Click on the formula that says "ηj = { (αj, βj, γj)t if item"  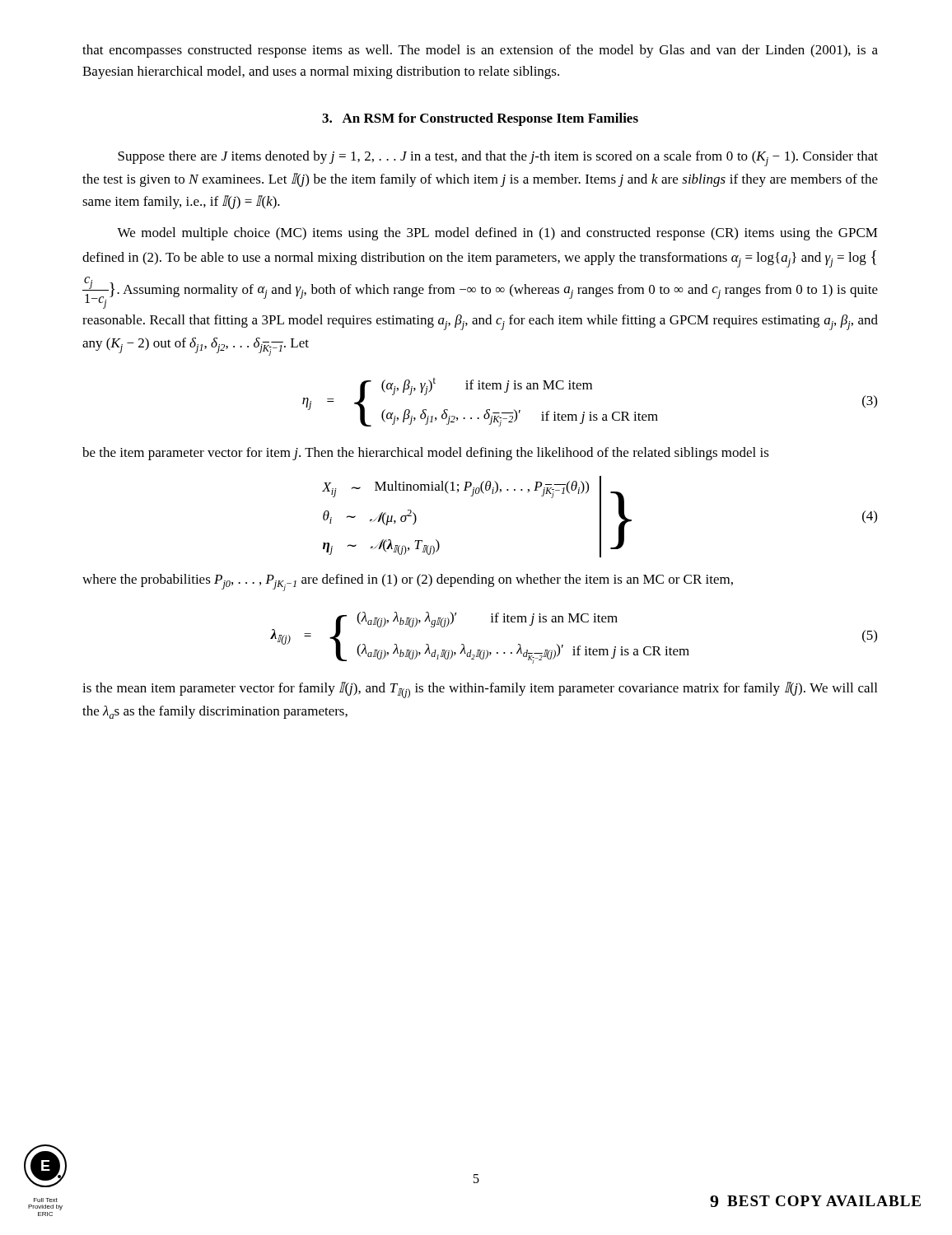[590, 401]
